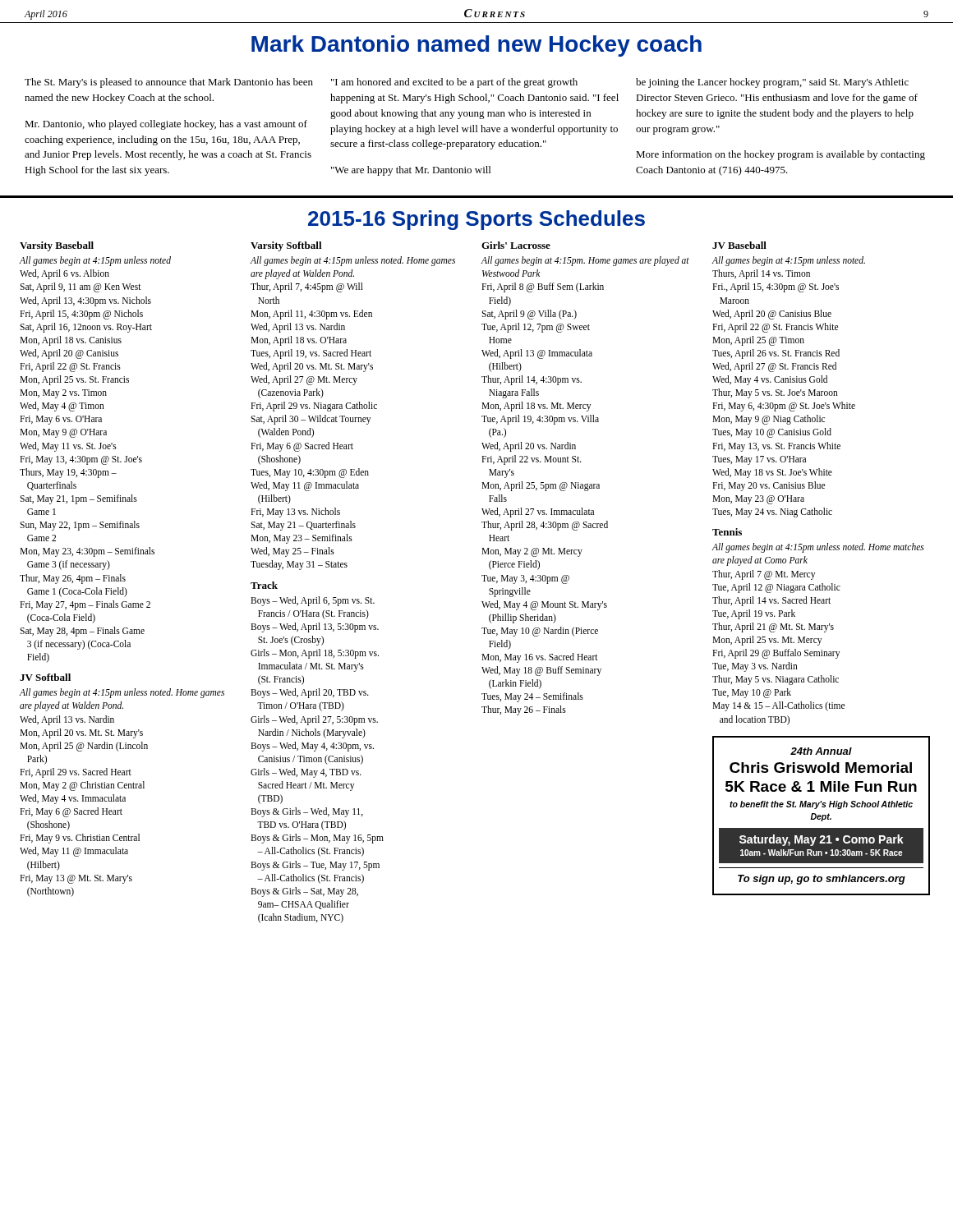953x1232 pixels.
Task: Click where it says "Mark Dantonio named new Hockey coach"
Action: (x=476, y=44)
